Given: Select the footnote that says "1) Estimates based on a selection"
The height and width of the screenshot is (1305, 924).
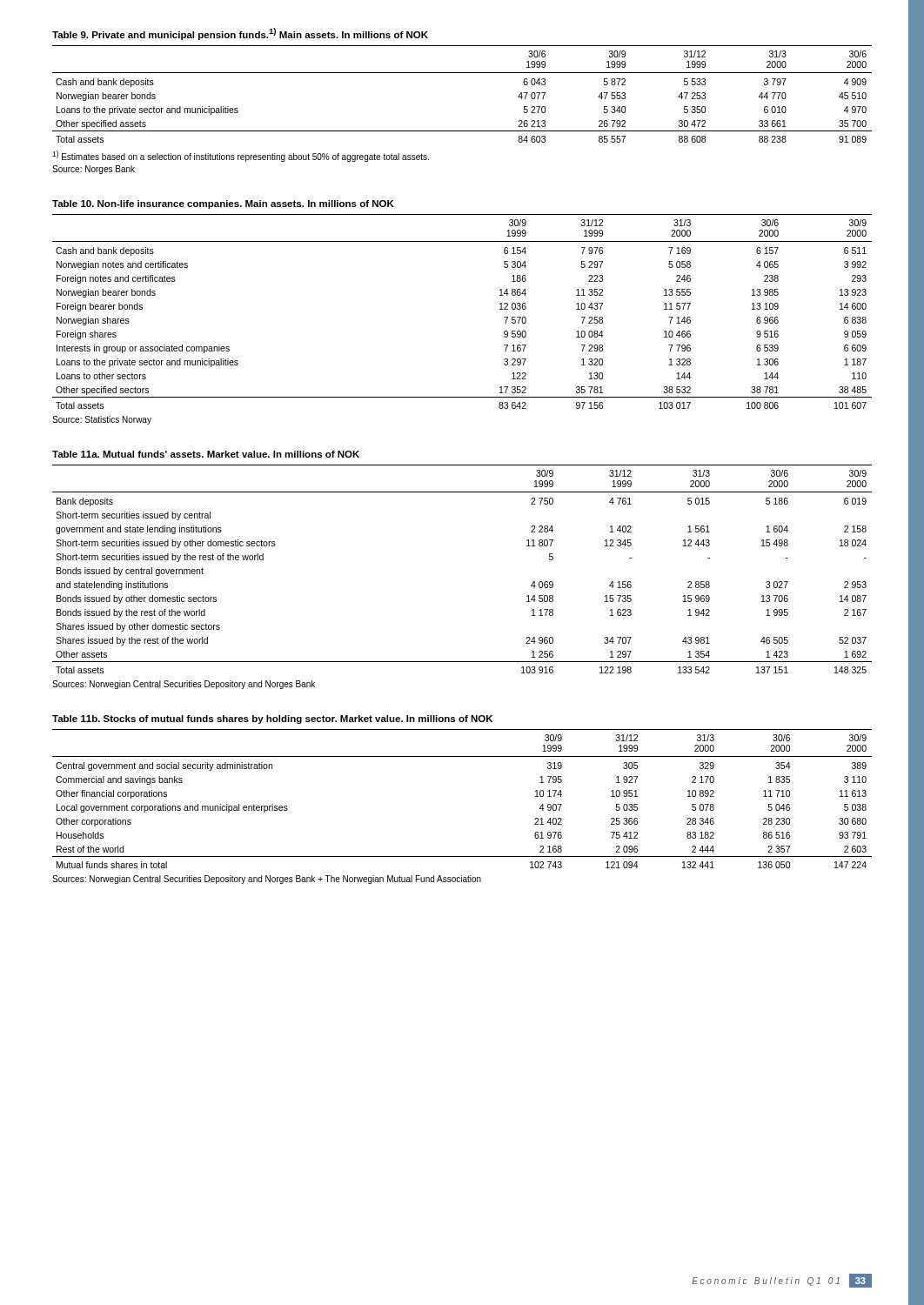Looking at the screenshot, I should pos(241,156).
